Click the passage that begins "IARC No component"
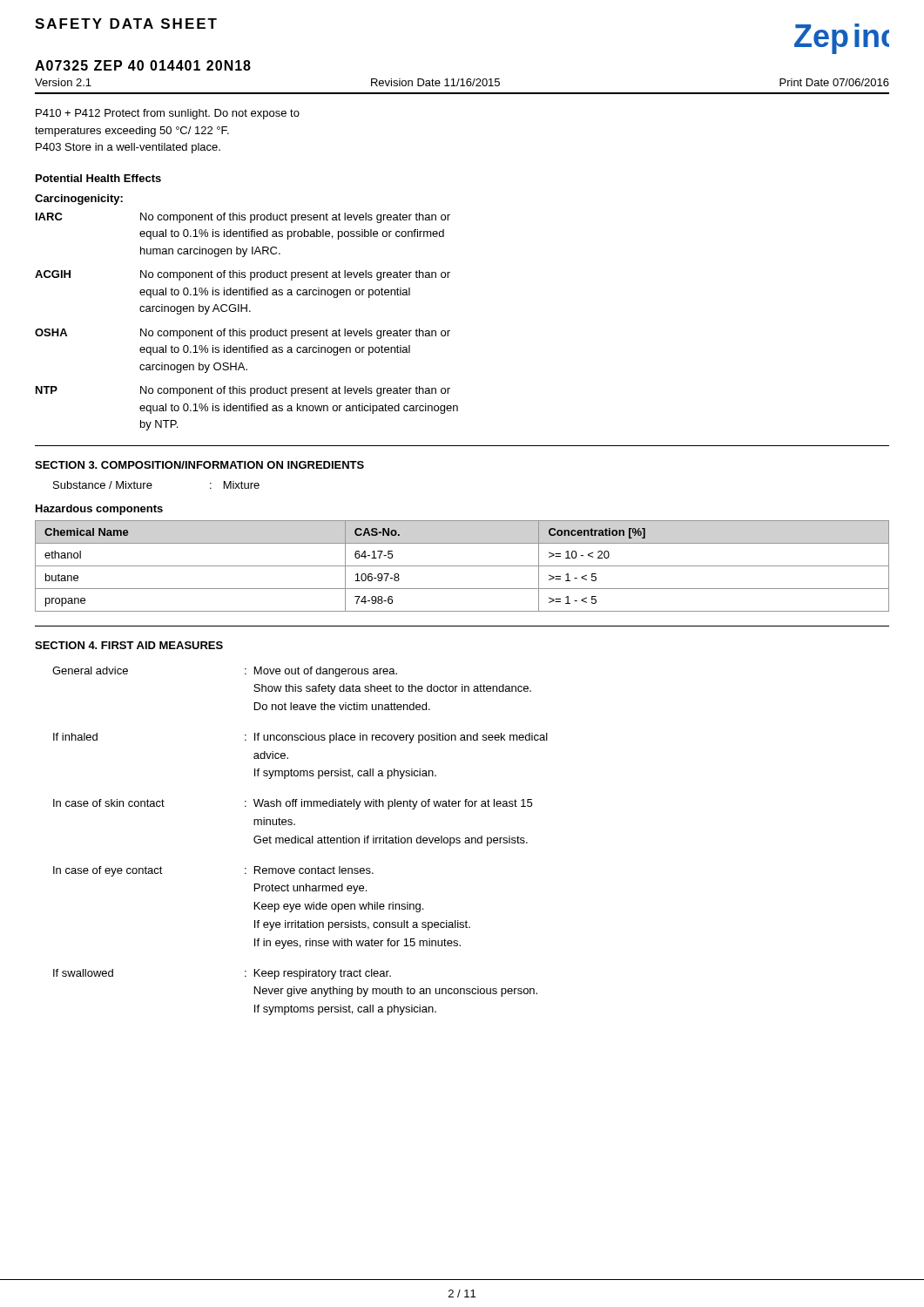 click(x=243, y=218)
